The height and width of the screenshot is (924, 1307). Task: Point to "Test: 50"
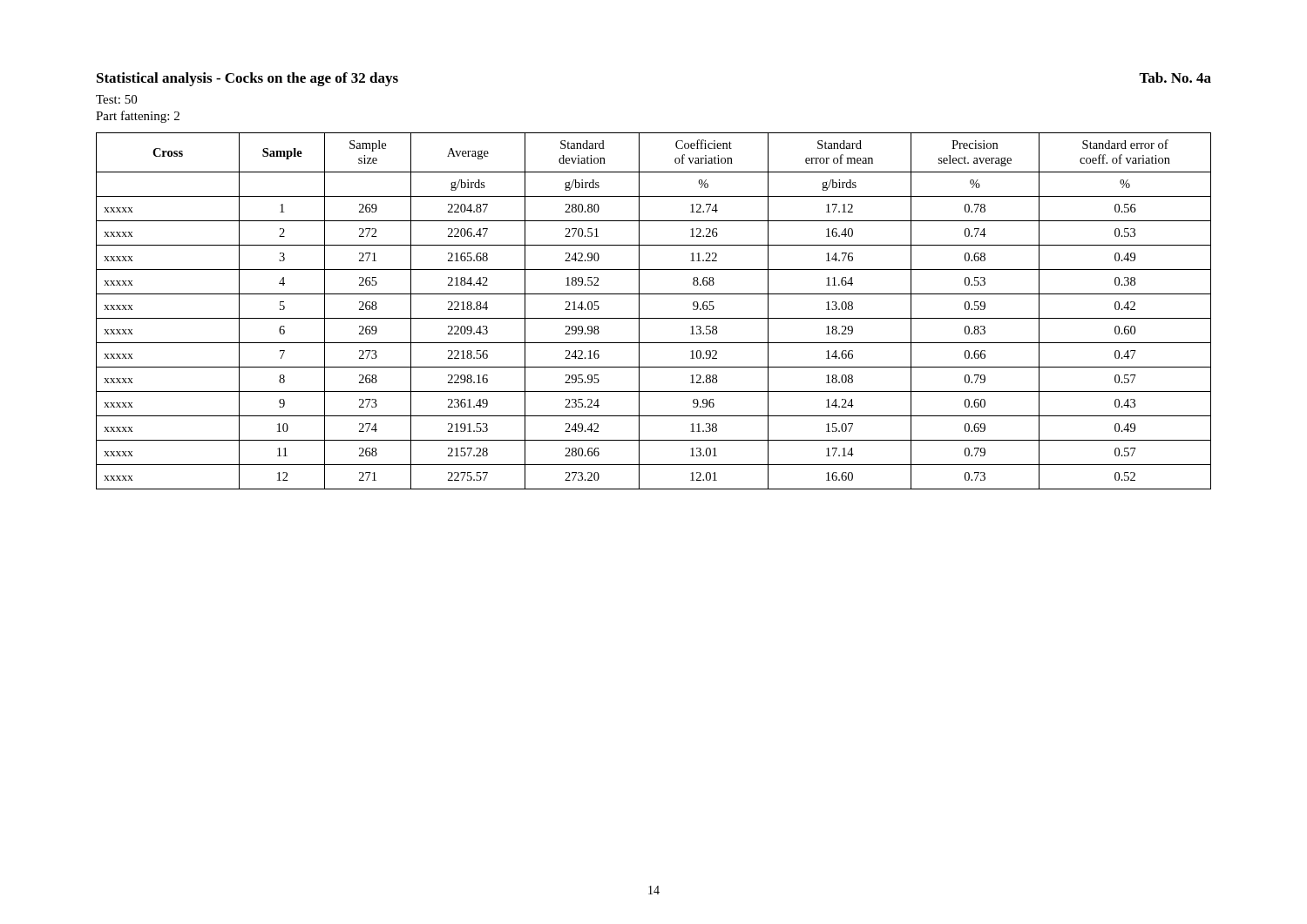click(117, 99)
